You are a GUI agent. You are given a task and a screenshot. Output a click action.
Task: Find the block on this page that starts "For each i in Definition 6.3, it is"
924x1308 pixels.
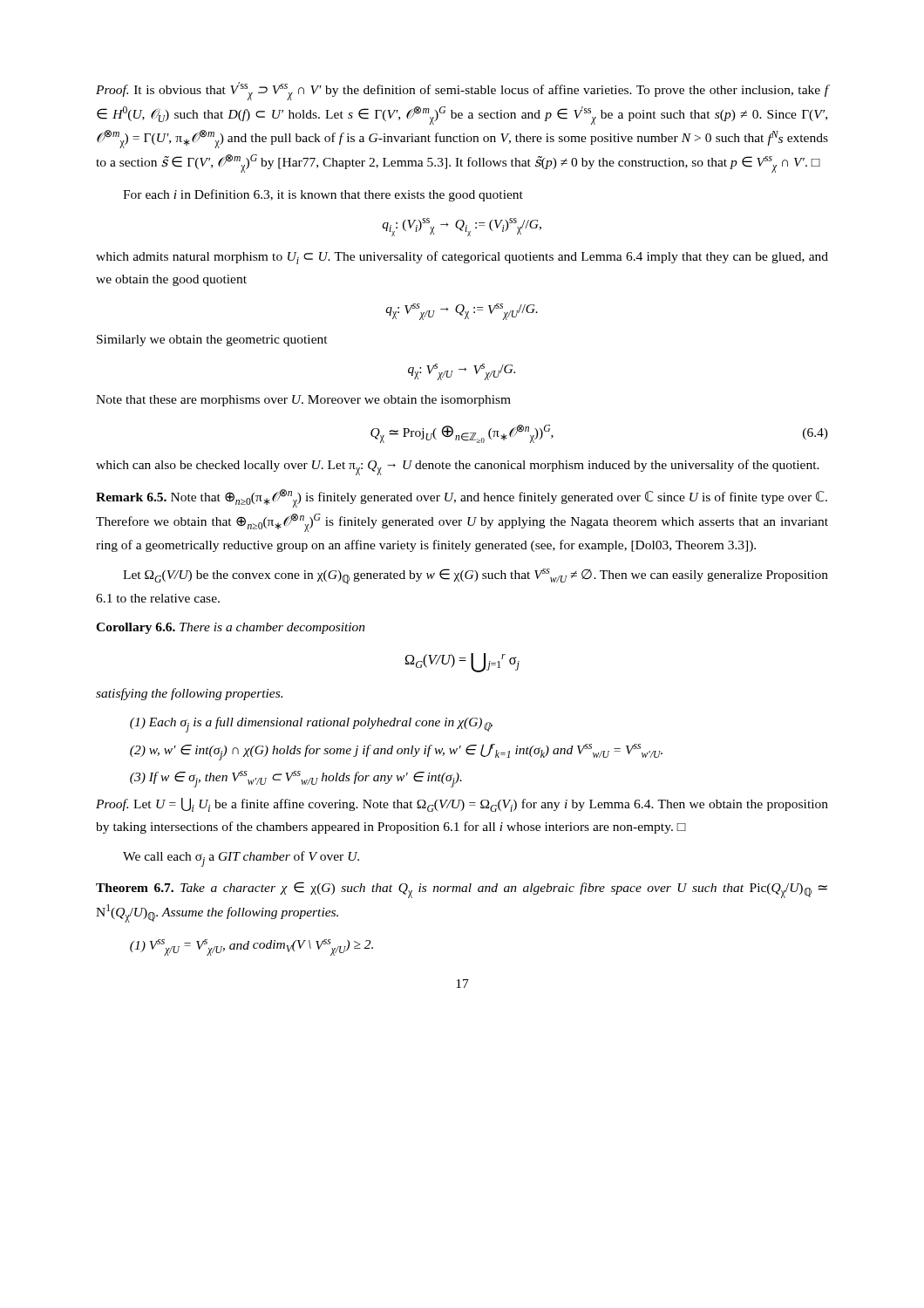462,253
